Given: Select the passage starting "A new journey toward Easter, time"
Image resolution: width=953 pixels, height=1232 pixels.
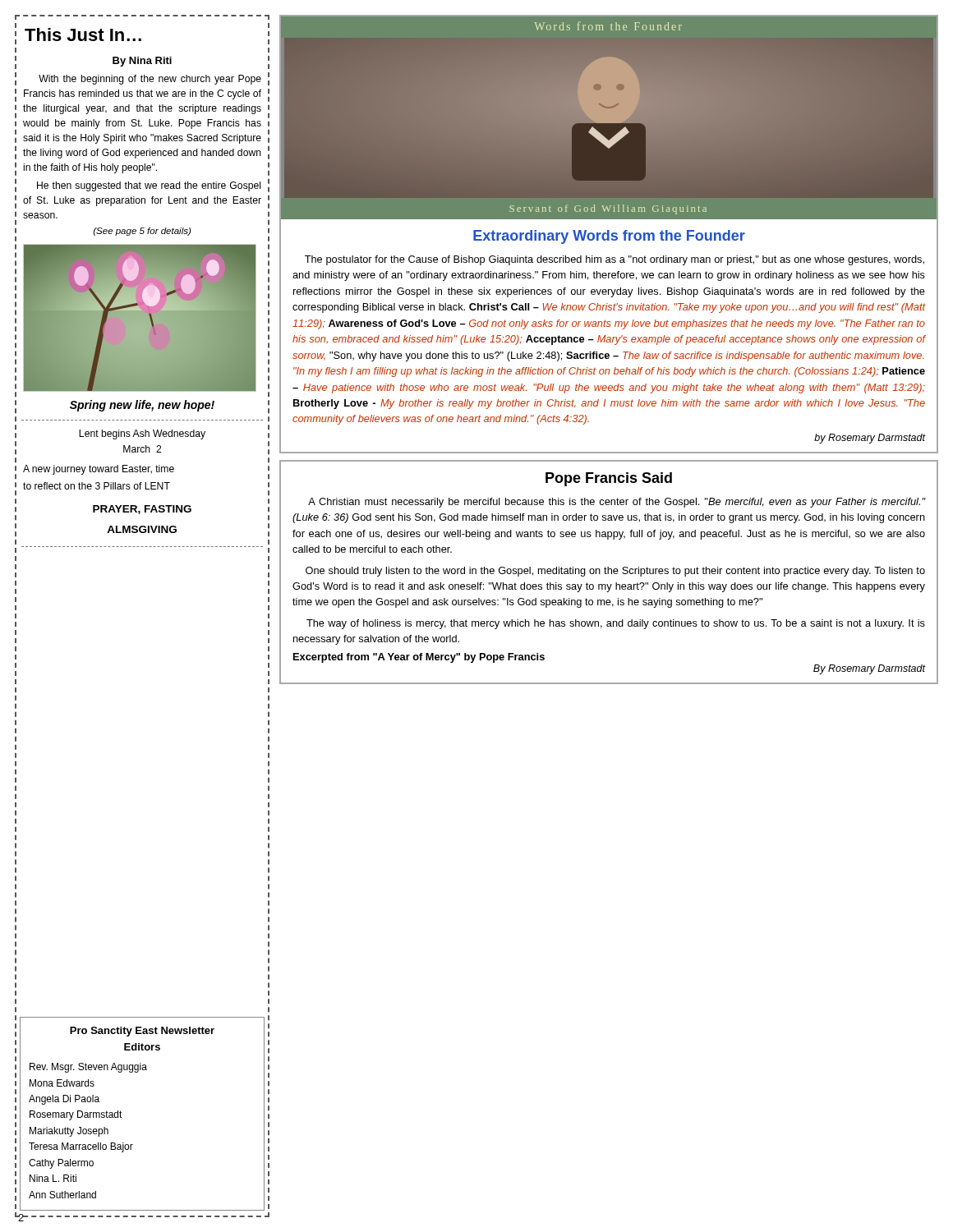Looking at the screenshot, I should click(99, 469).
